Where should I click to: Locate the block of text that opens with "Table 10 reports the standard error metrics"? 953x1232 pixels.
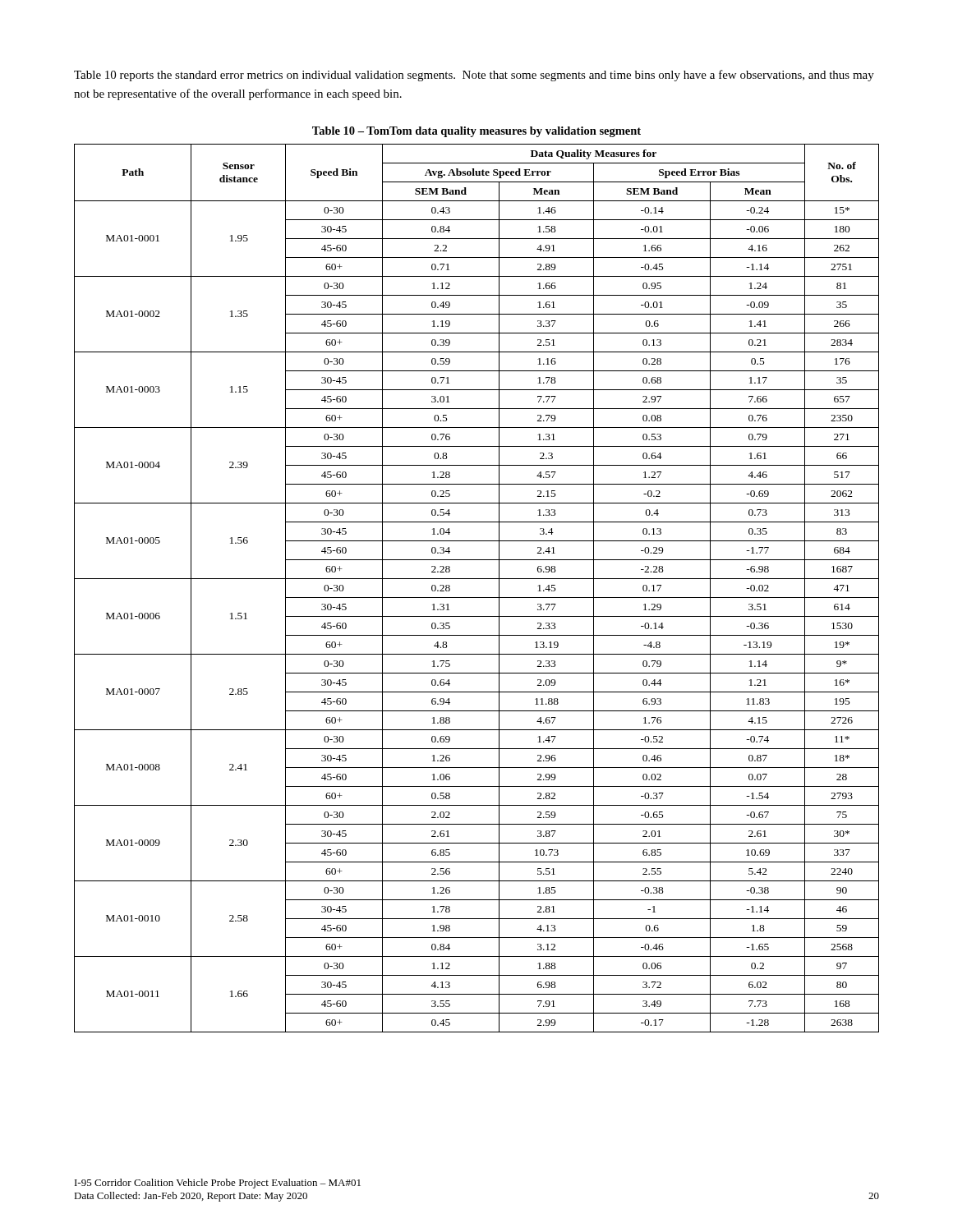(x=474, y=84)
